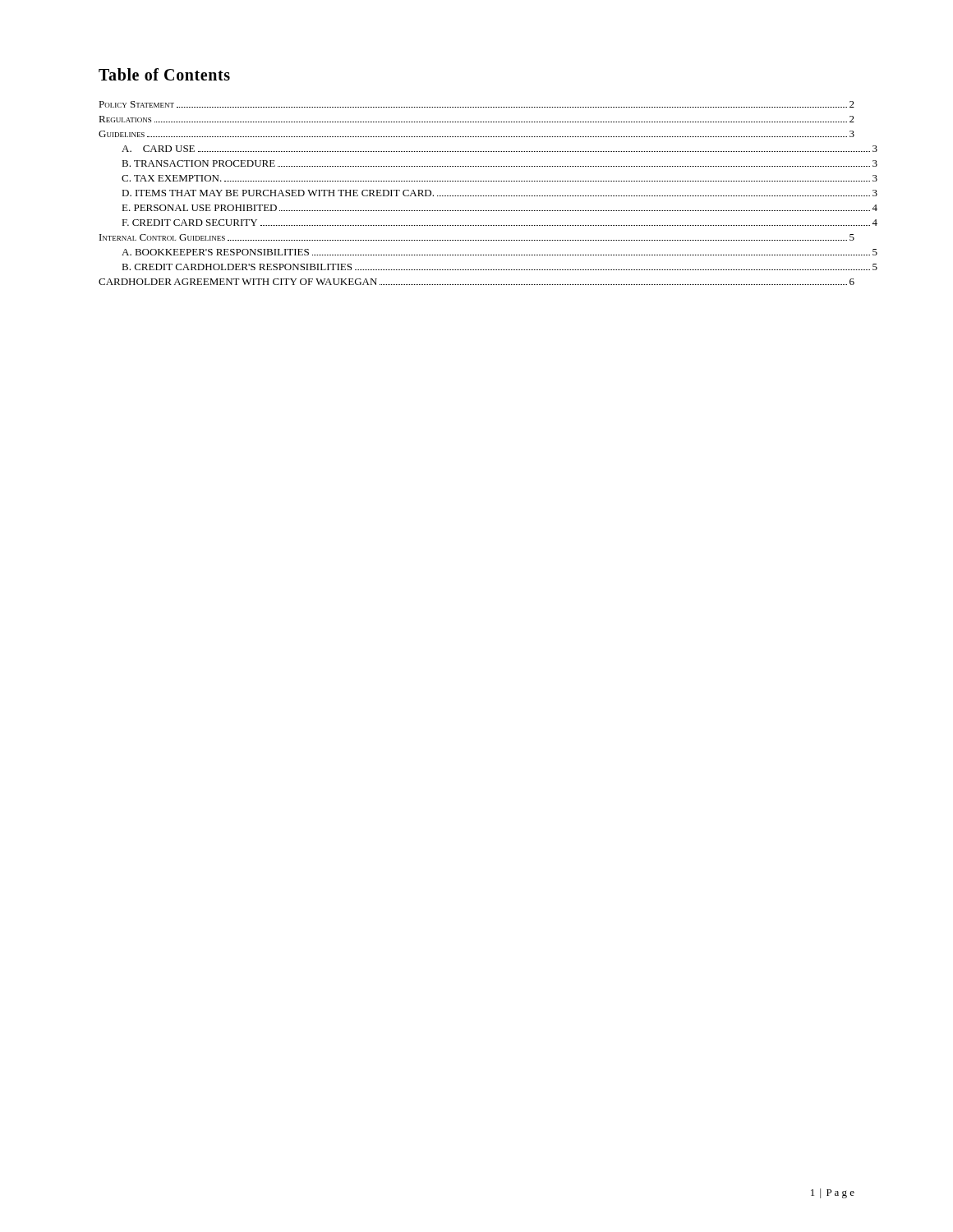Screen dimensions: 1232x953
Task: Navigate to the block starting "B. CREDIT CARDHOLDER'S"
Action: tap(476, 267)
